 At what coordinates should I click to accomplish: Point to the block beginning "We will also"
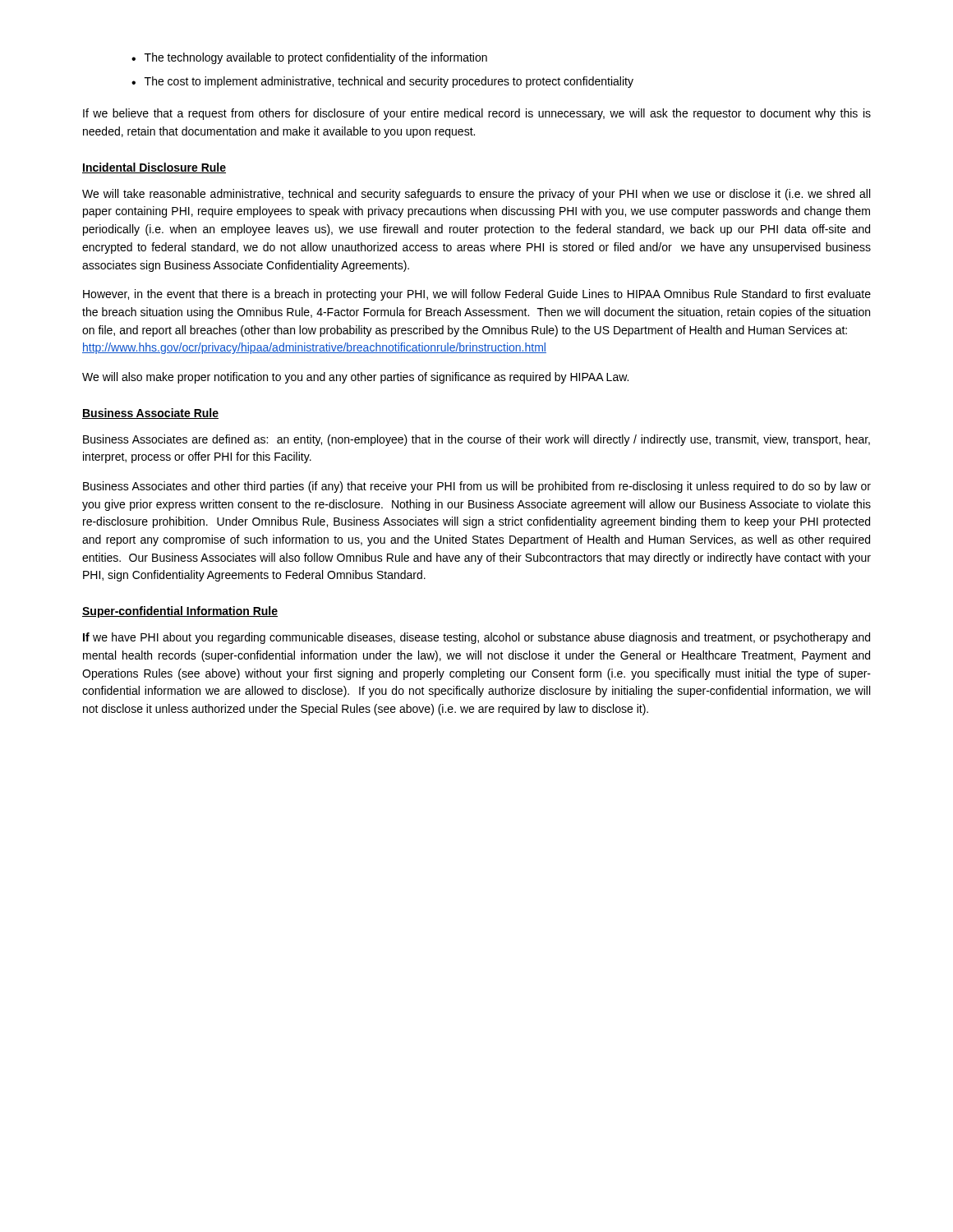click(356, 377)
